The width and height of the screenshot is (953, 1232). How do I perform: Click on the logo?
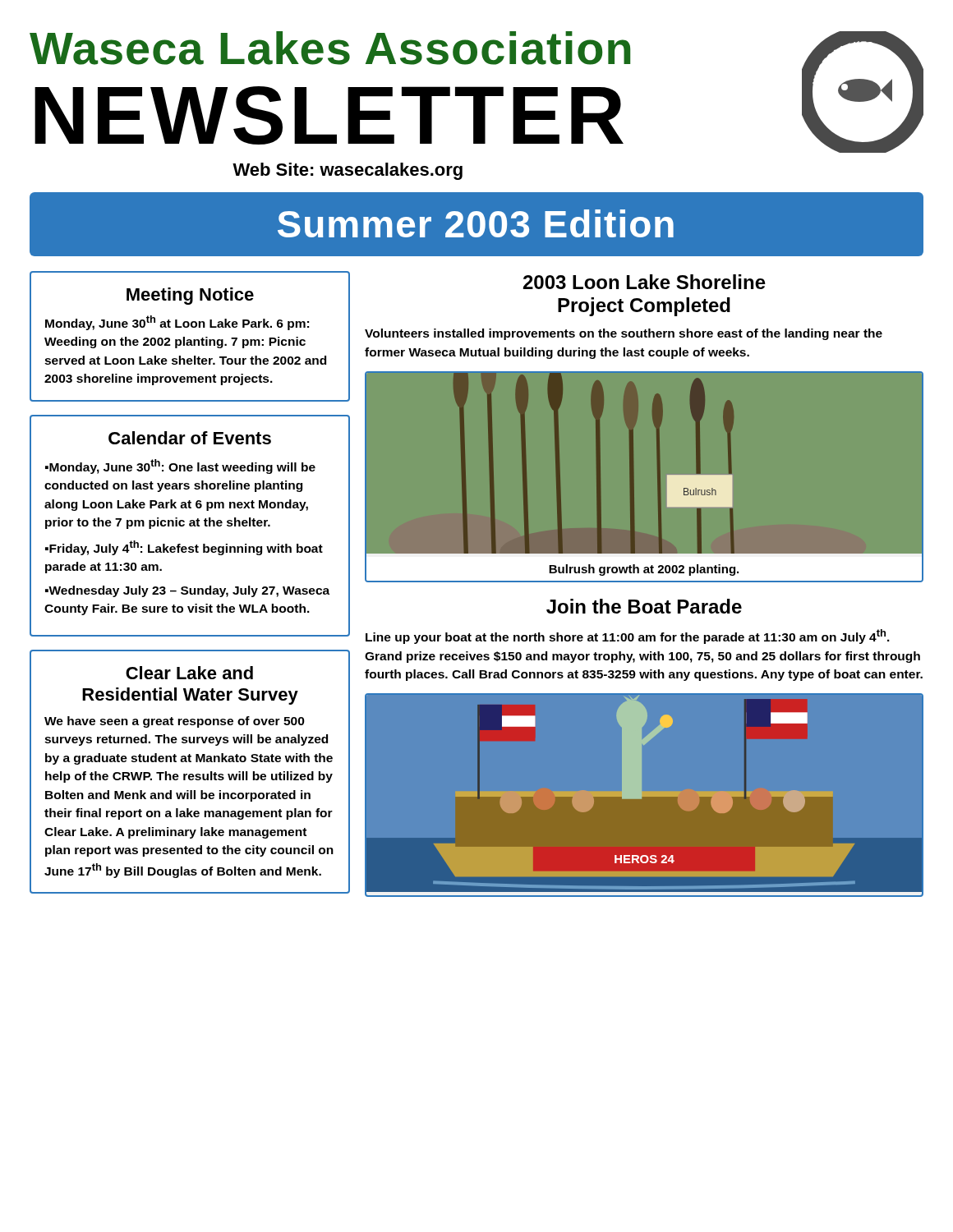863,94
